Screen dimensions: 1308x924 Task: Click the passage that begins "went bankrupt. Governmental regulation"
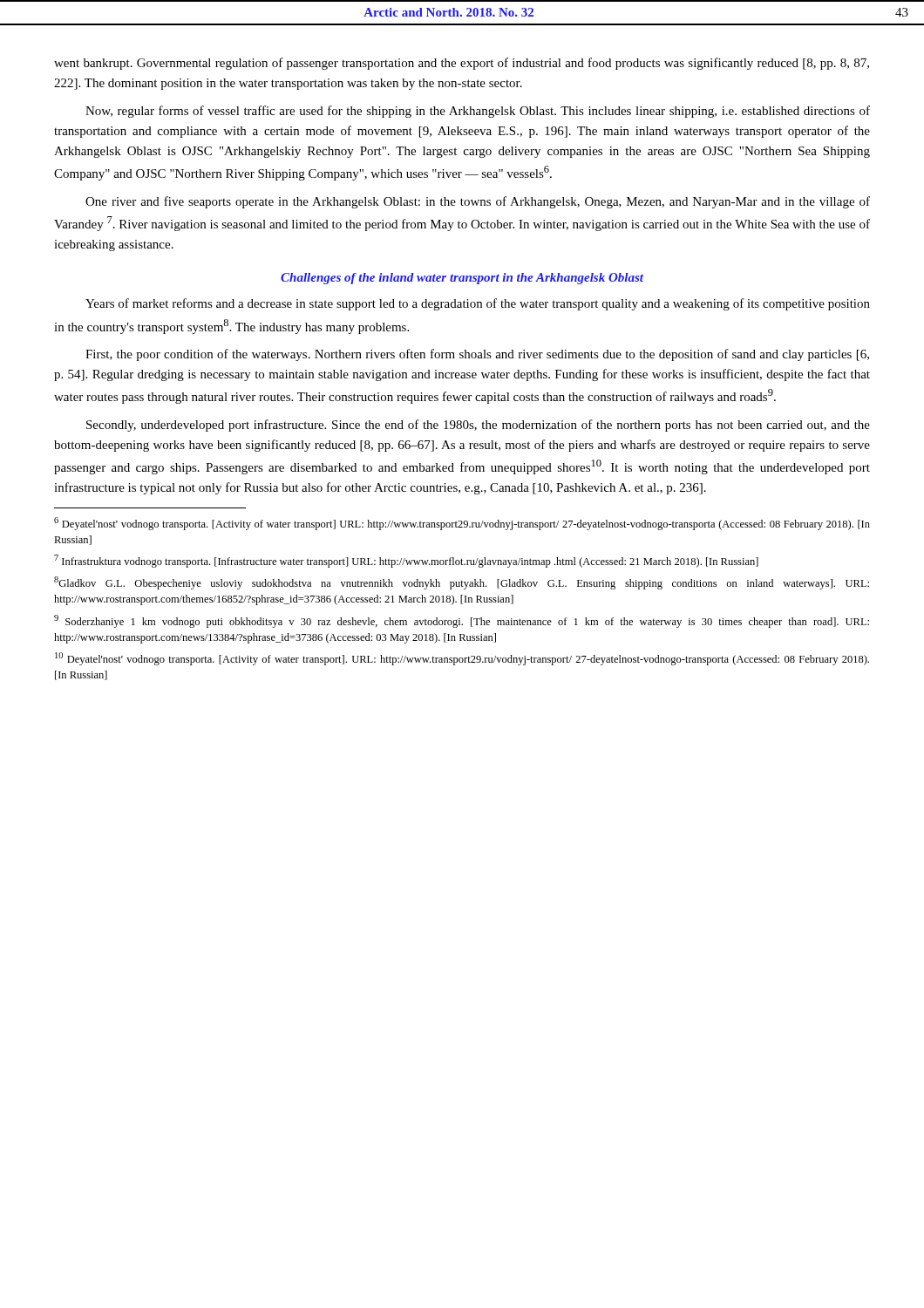point(462,73)
